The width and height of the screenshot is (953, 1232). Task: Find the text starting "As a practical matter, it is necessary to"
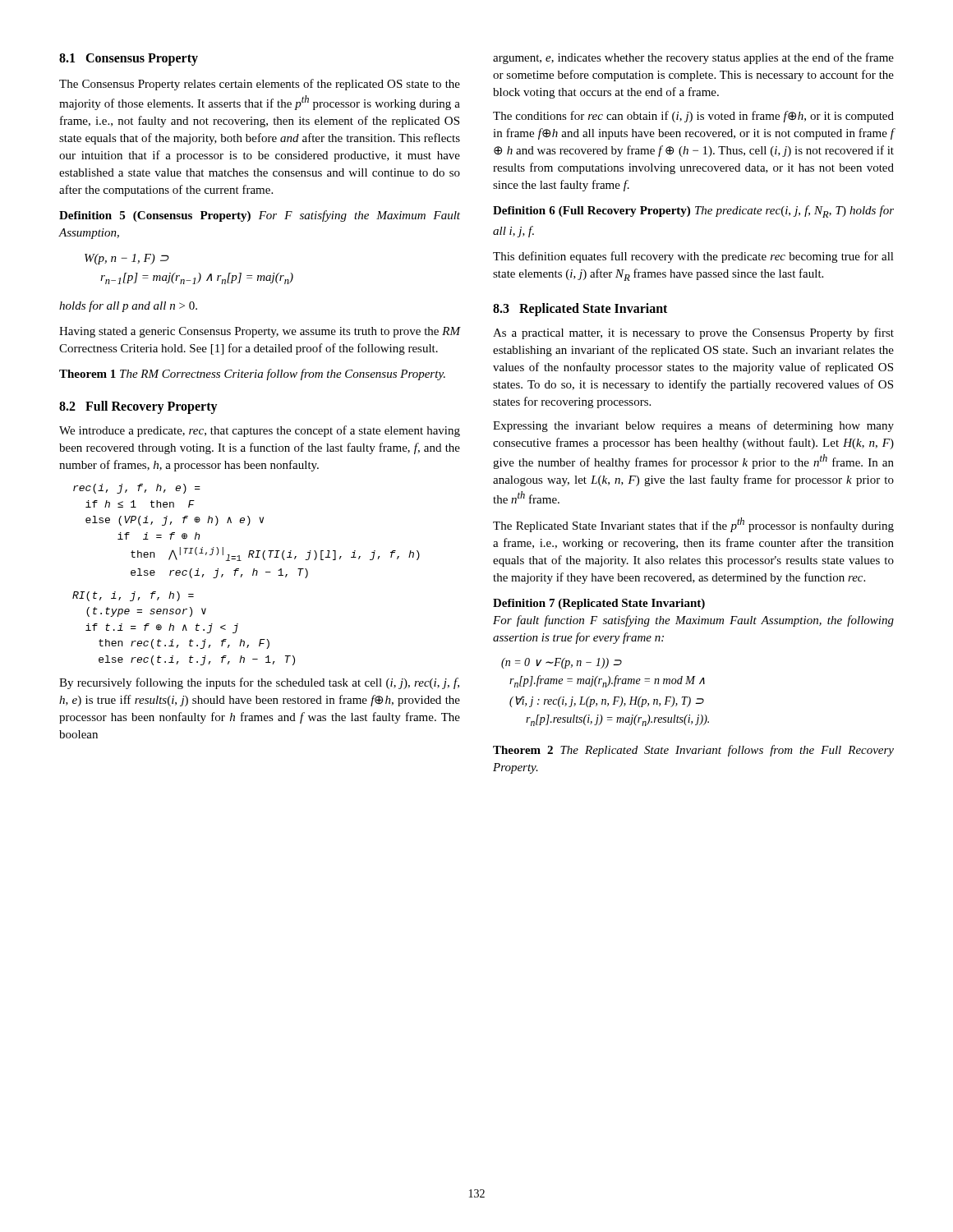pyautogui.click(x=693, y=368)
